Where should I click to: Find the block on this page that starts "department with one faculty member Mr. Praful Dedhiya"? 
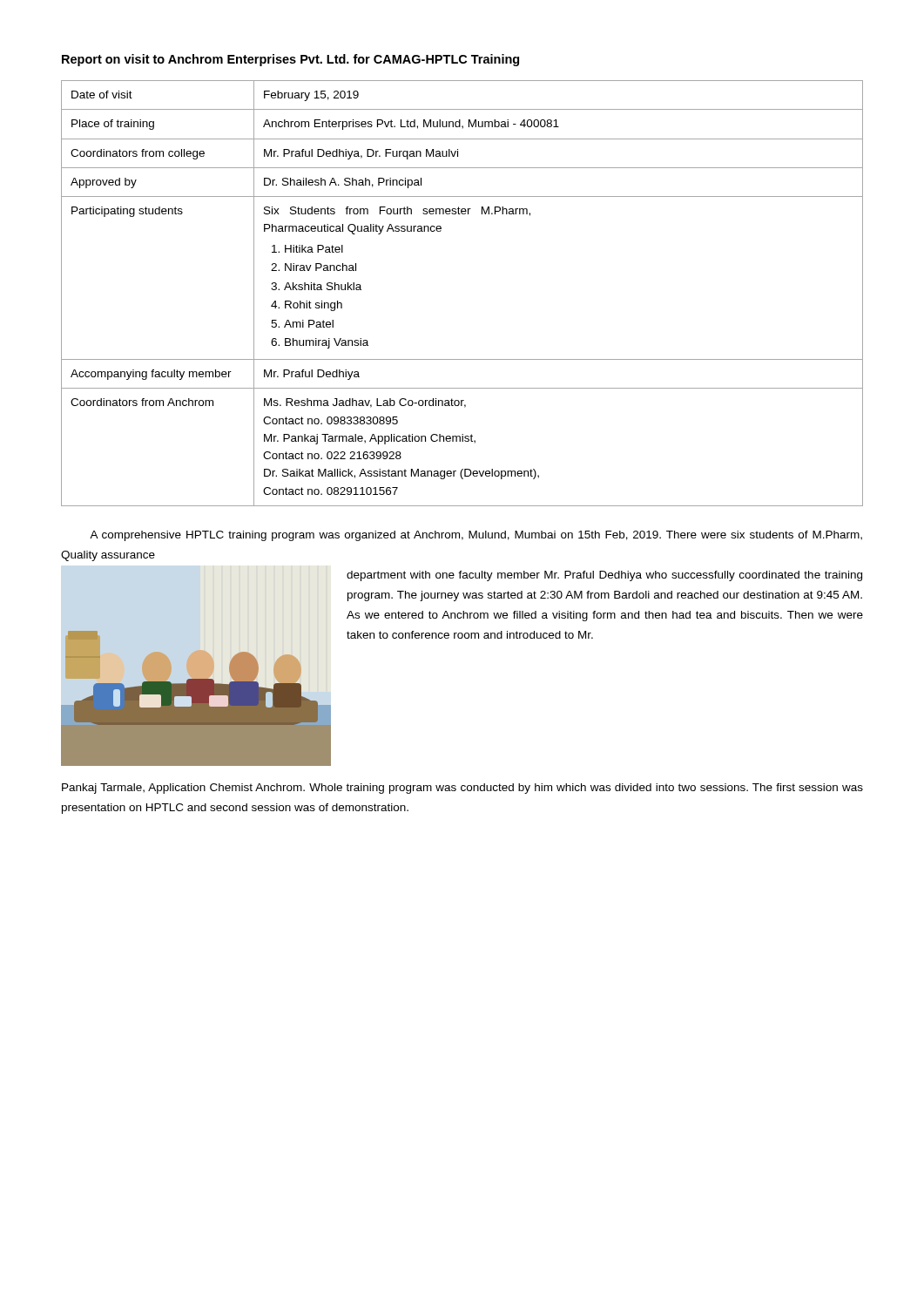(605, 604)
